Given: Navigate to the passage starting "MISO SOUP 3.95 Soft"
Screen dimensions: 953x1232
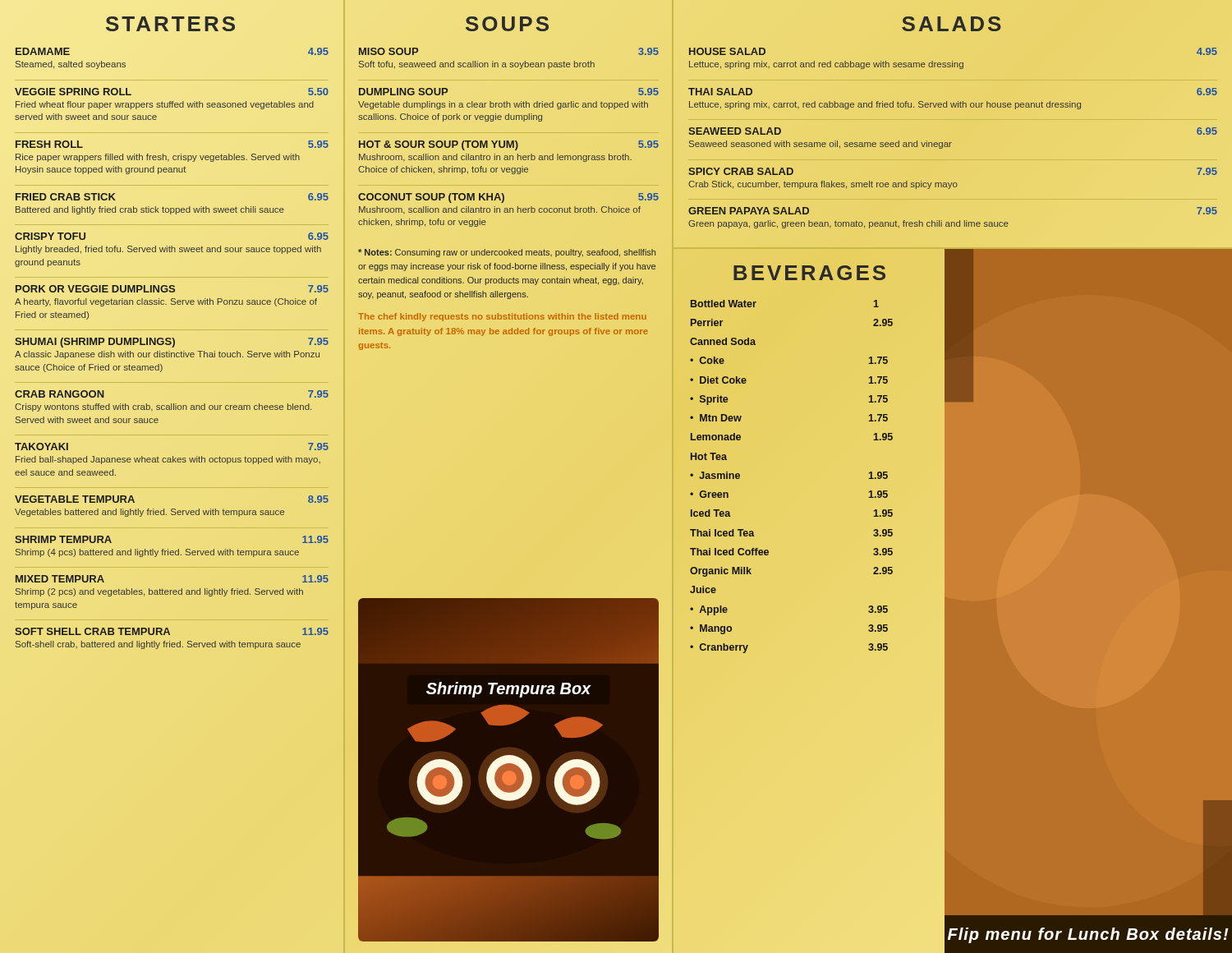Looking at the screenshot, I should (x=508, y=58).
